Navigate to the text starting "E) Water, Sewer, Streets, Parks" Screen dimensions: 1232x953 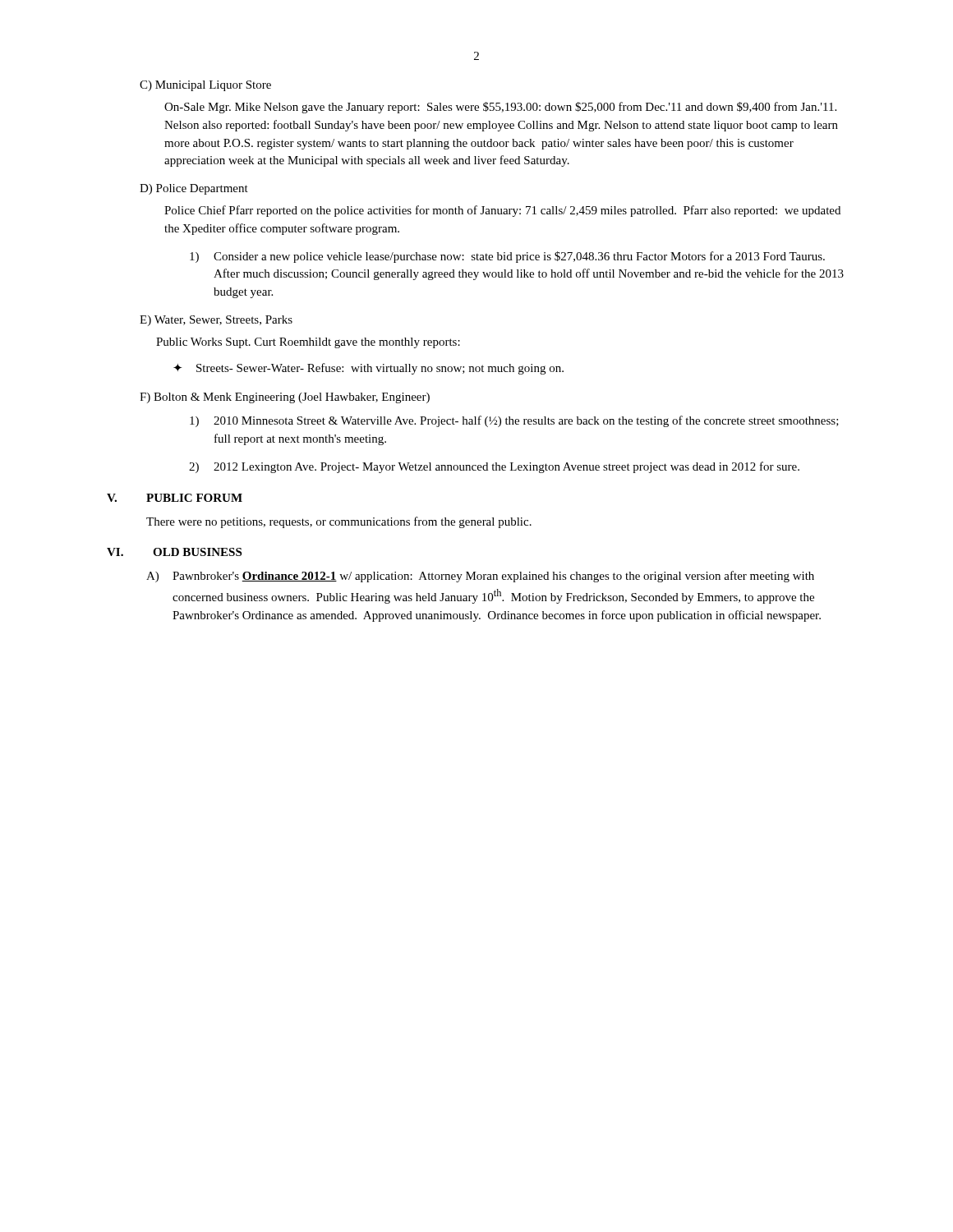[x=216, y=319]
